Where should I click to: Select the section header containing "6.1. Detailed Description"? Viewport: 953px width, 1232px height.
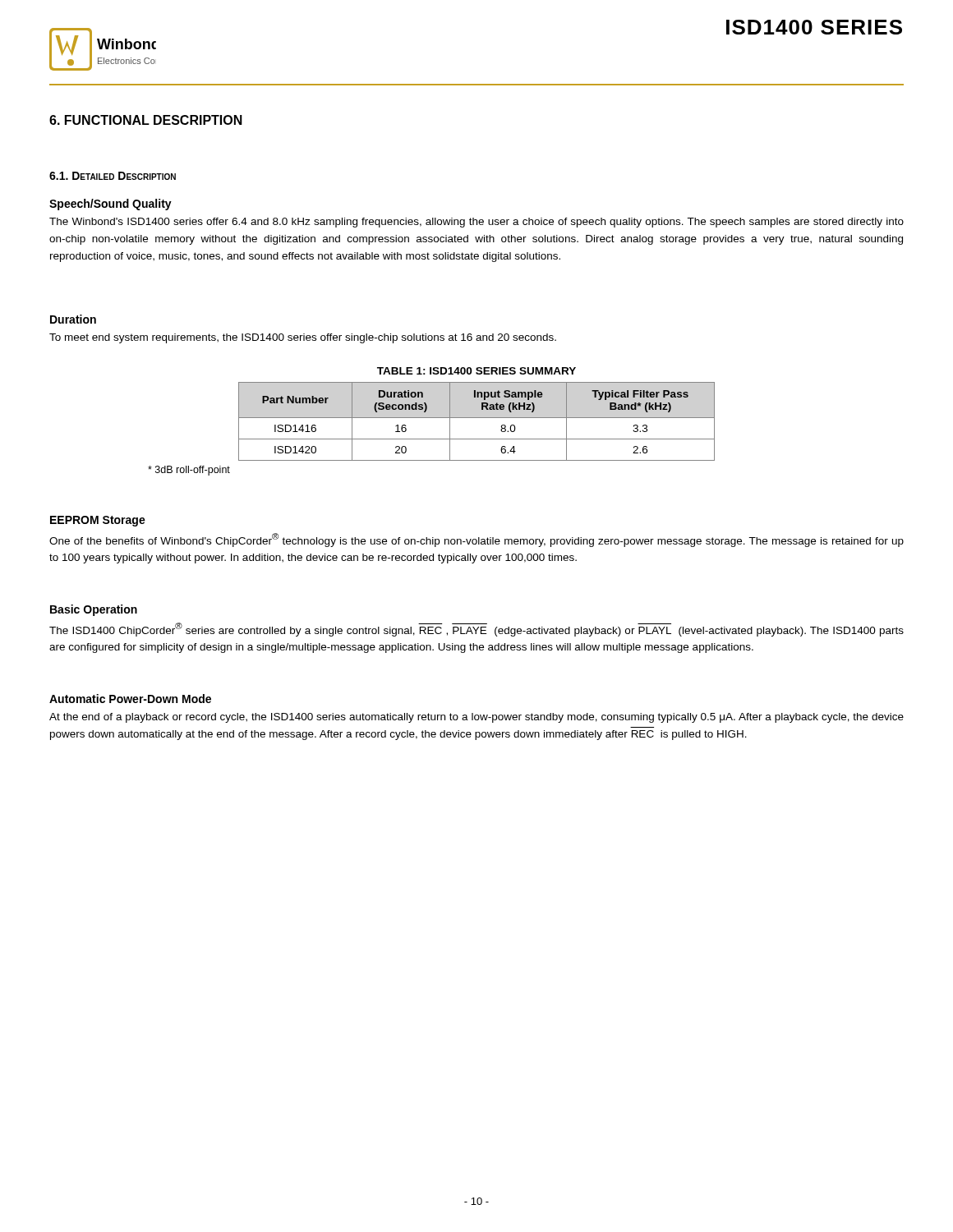pos(113,176)
